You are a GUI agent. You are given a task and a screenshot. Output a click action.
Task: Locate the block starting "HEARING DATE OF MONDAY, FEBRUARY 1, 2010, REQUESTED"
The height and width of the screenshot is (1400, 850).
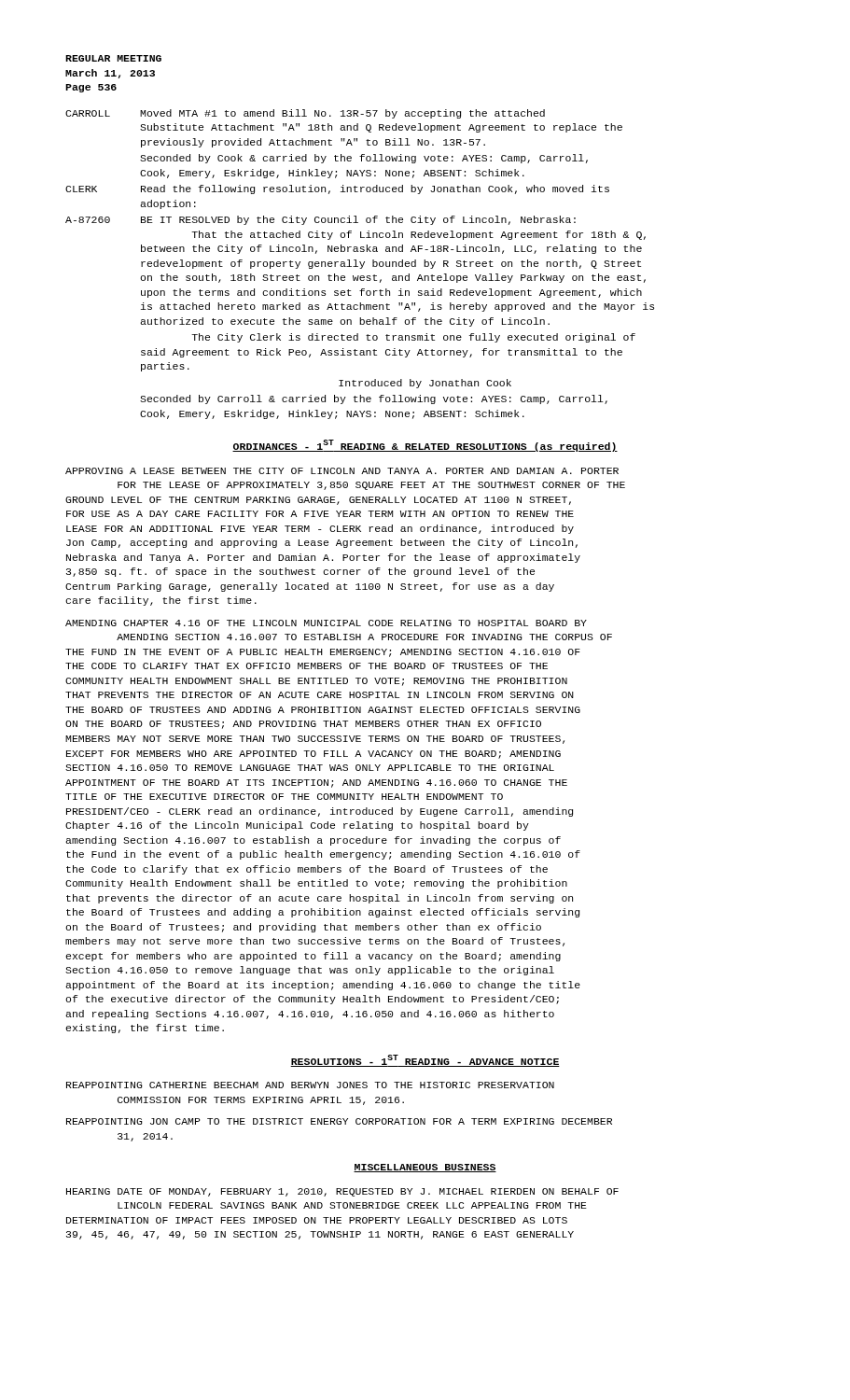[342, 1213]
